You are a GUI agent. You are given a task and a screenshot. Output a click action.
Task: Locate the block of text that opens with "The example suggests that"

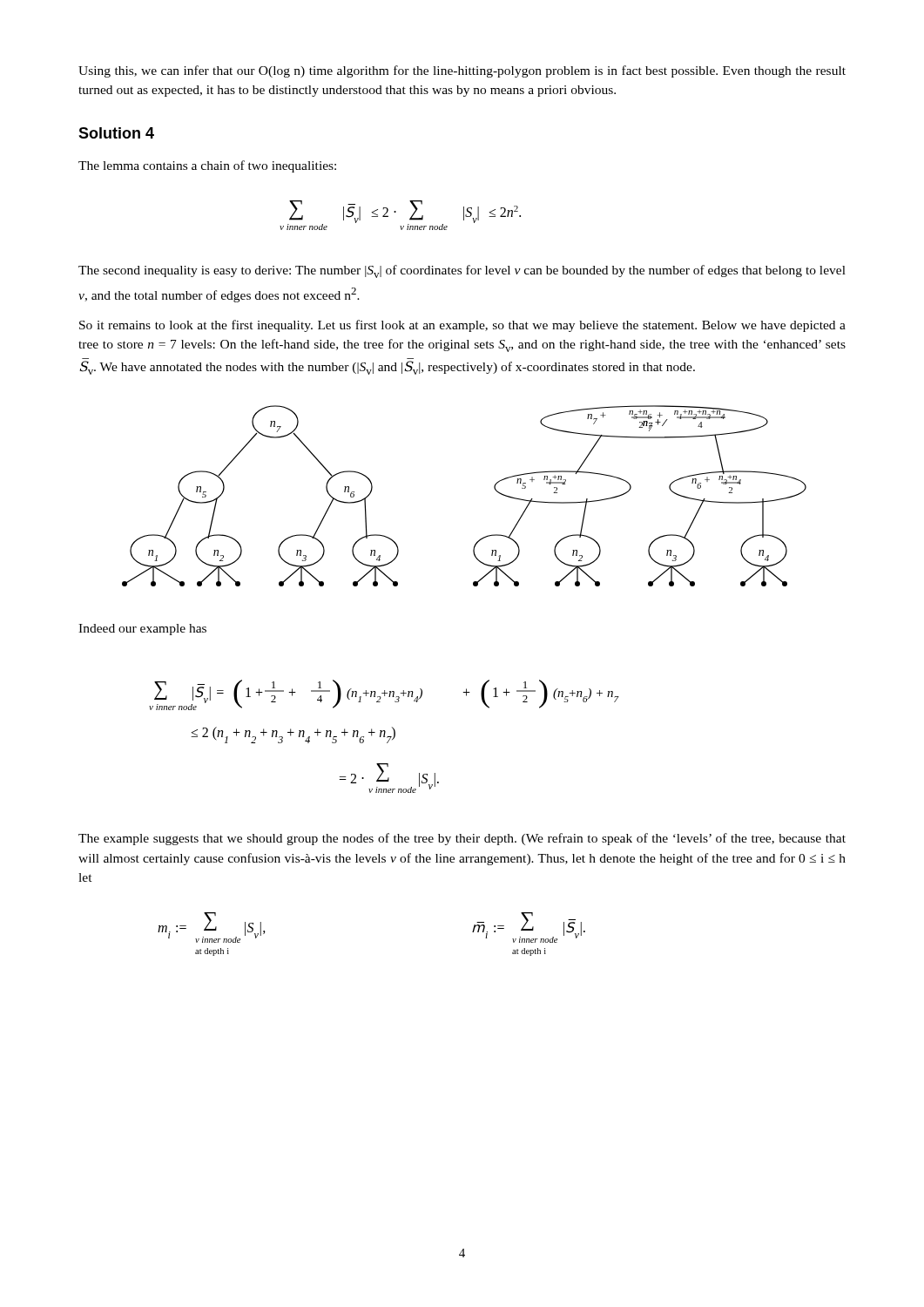(x=462, y=858)
